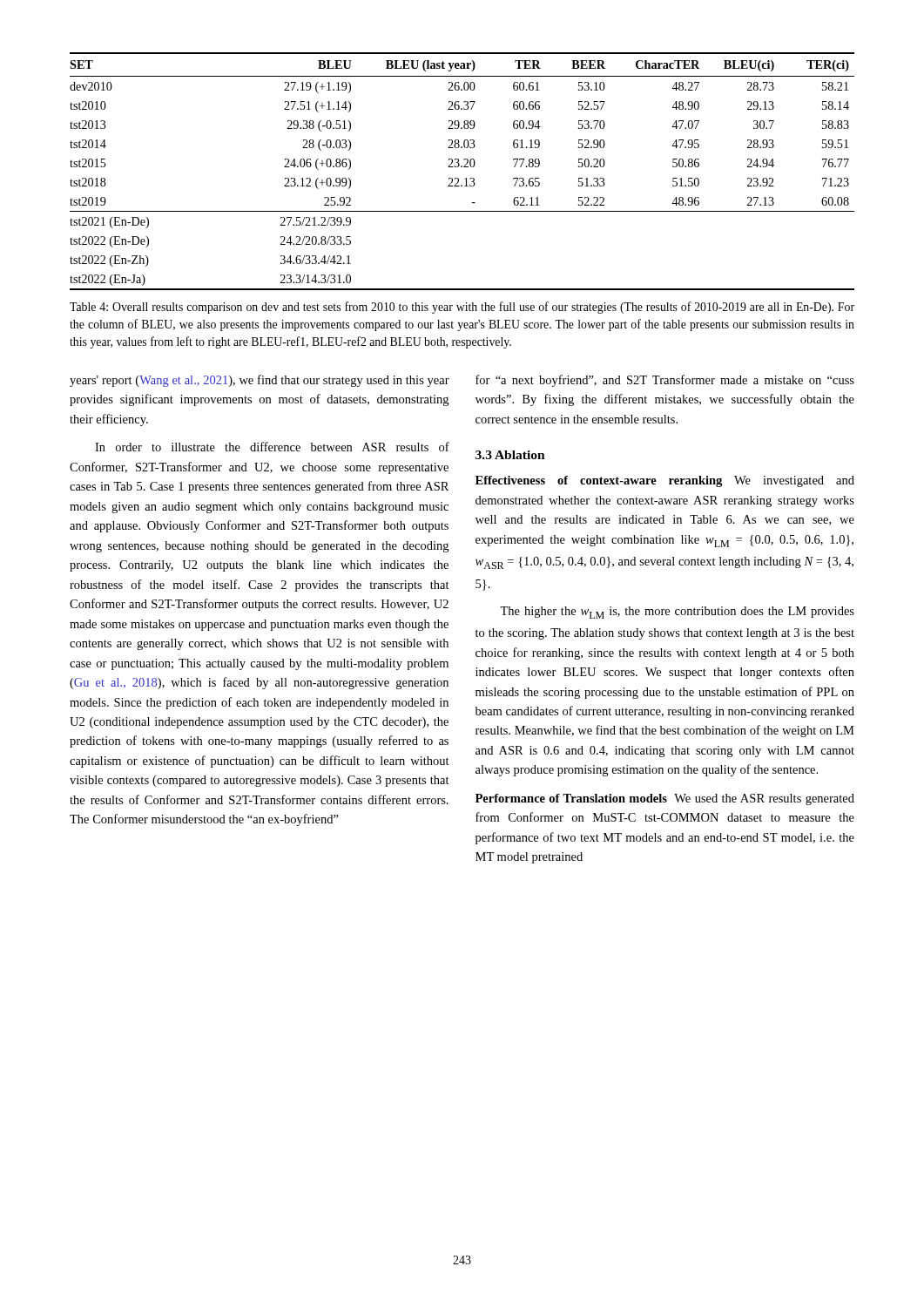Select the table that reads "28 (-0.03)"
Screen dimensions: 1307x924
click(462, 171)
